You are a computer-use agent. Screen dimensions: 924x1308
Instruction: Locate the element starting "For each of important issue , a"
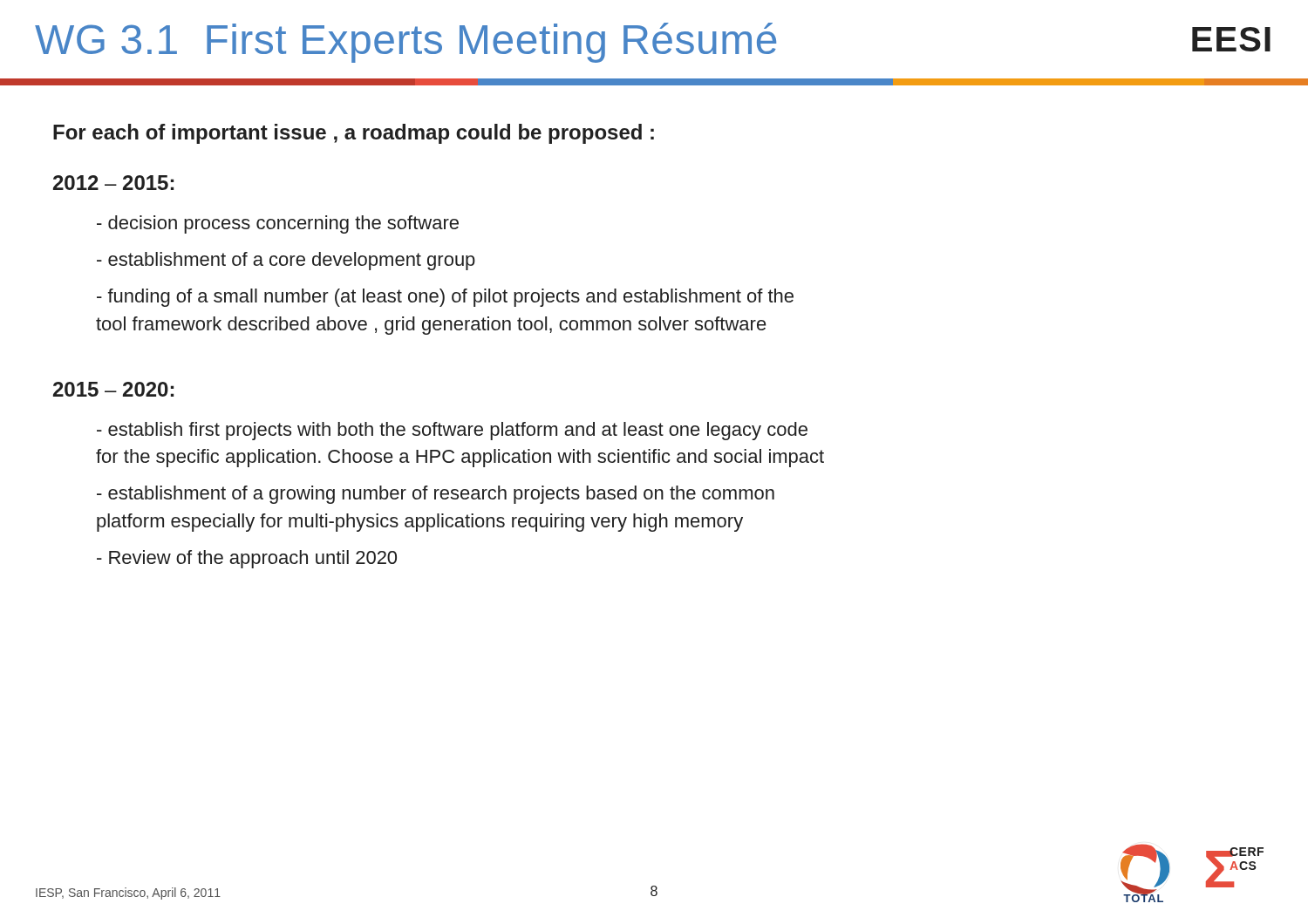click(x=354, y=132)
